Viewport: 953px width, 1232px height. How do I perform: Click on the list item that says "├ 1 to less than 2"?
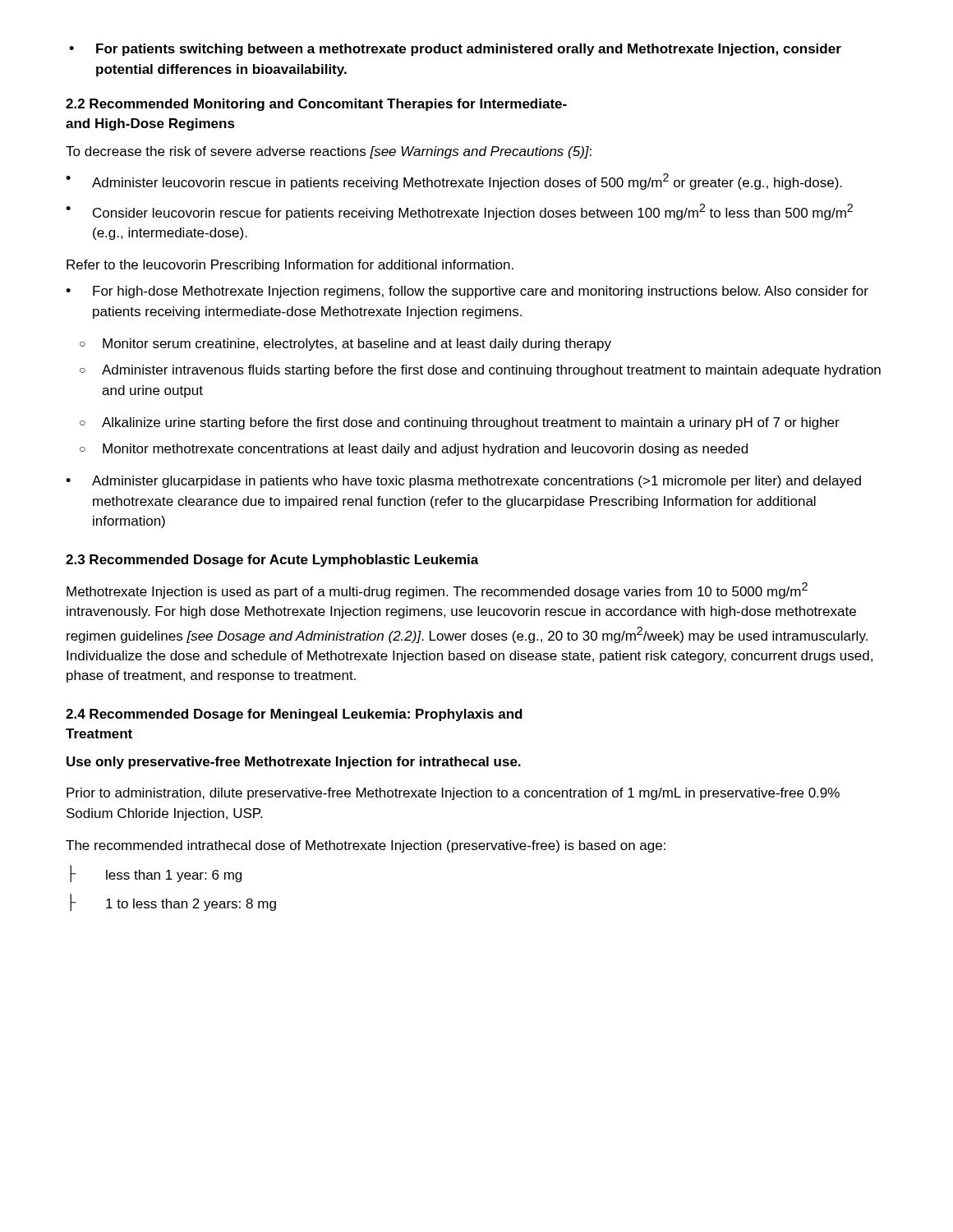(173, 902)
